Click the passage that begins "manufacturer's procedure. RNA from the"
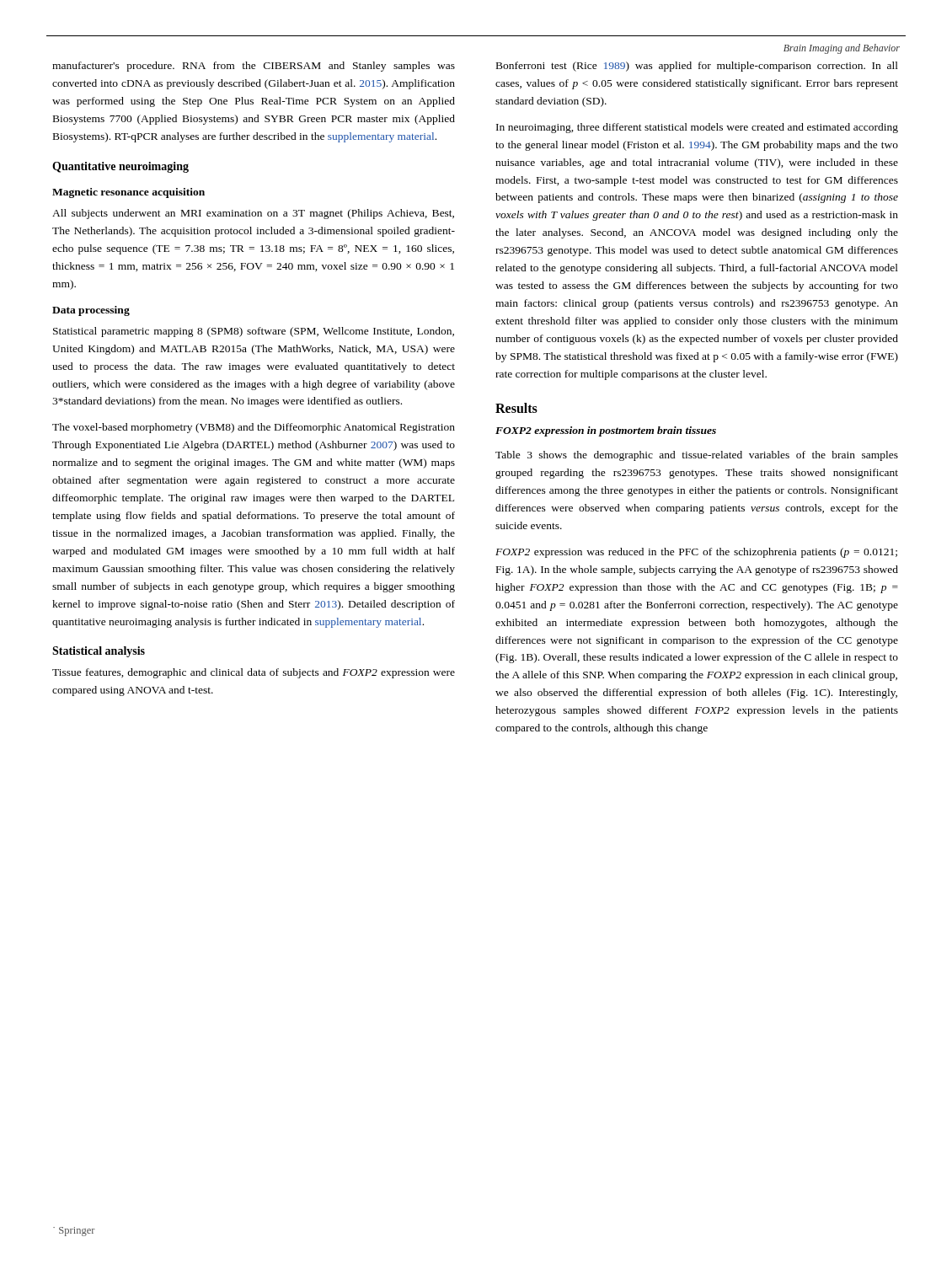The width and height of the screenshot is (952, 1264). (x=254, y=101)
